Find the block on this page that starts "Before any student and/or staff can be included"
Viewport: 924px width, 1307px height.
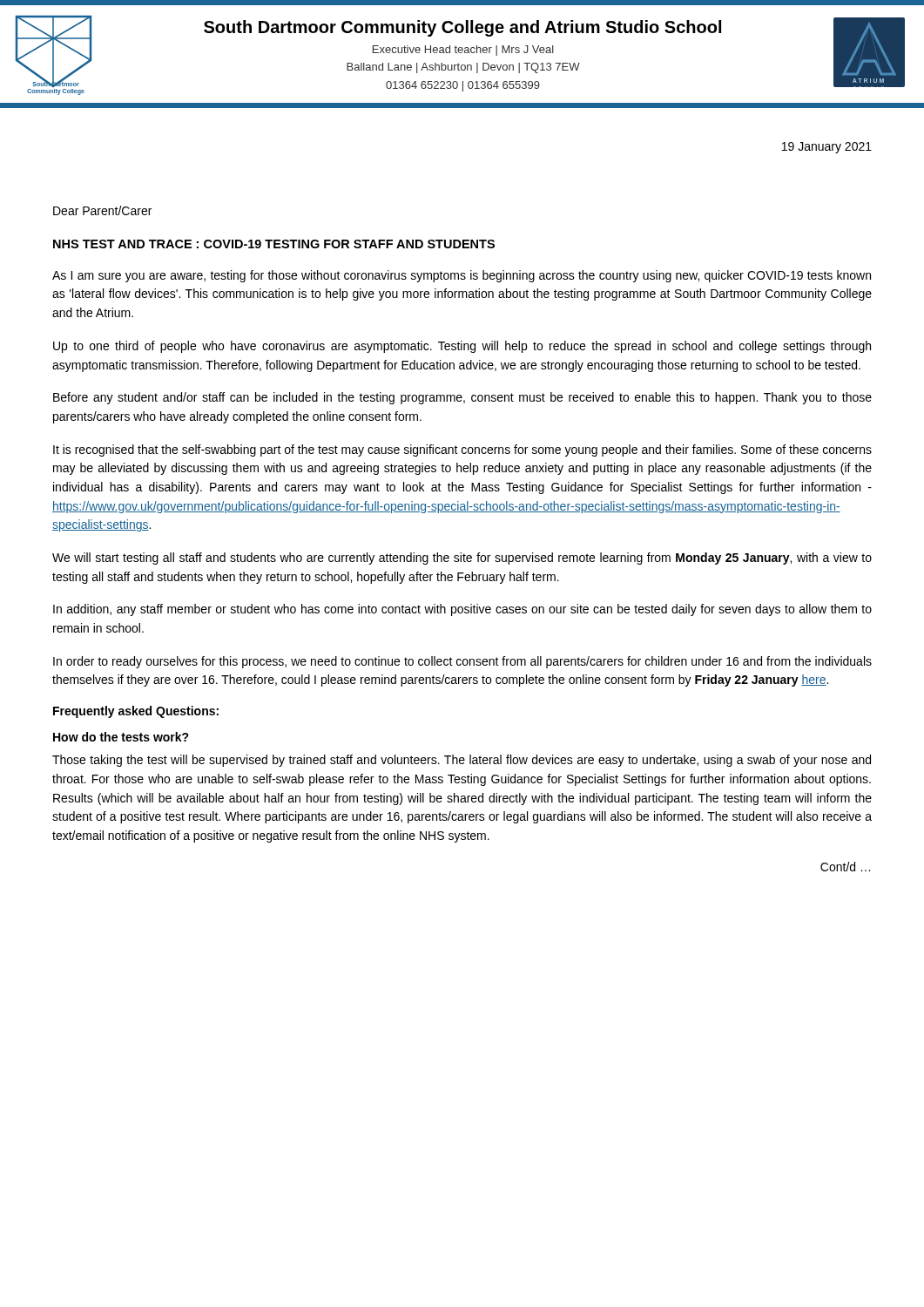[462, 407]
